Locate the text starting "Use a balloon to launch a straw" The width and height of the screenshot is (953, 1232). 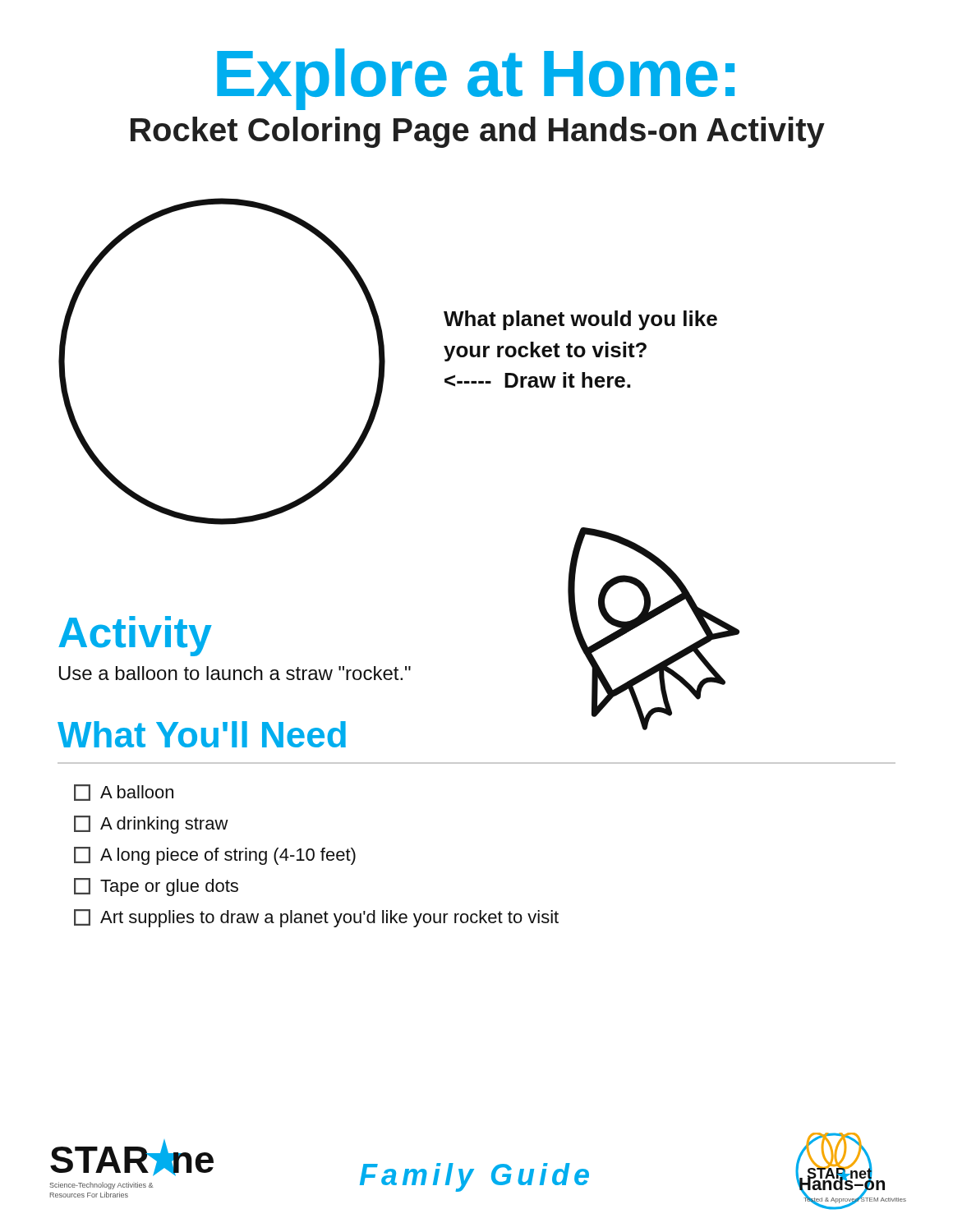234,673
